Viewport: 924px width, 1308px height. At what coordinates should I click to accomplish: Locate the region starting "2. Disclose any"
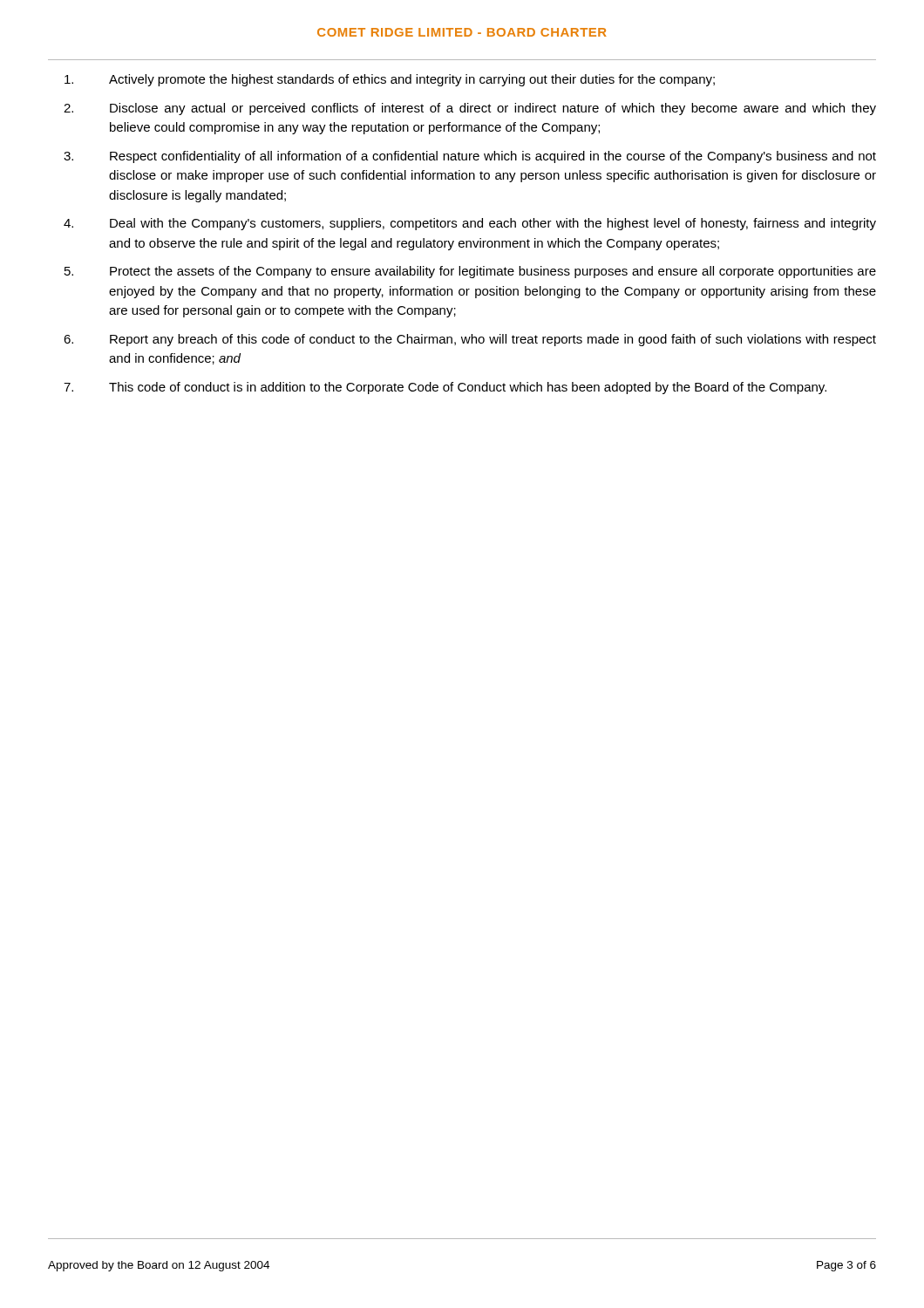coord(462,118)
